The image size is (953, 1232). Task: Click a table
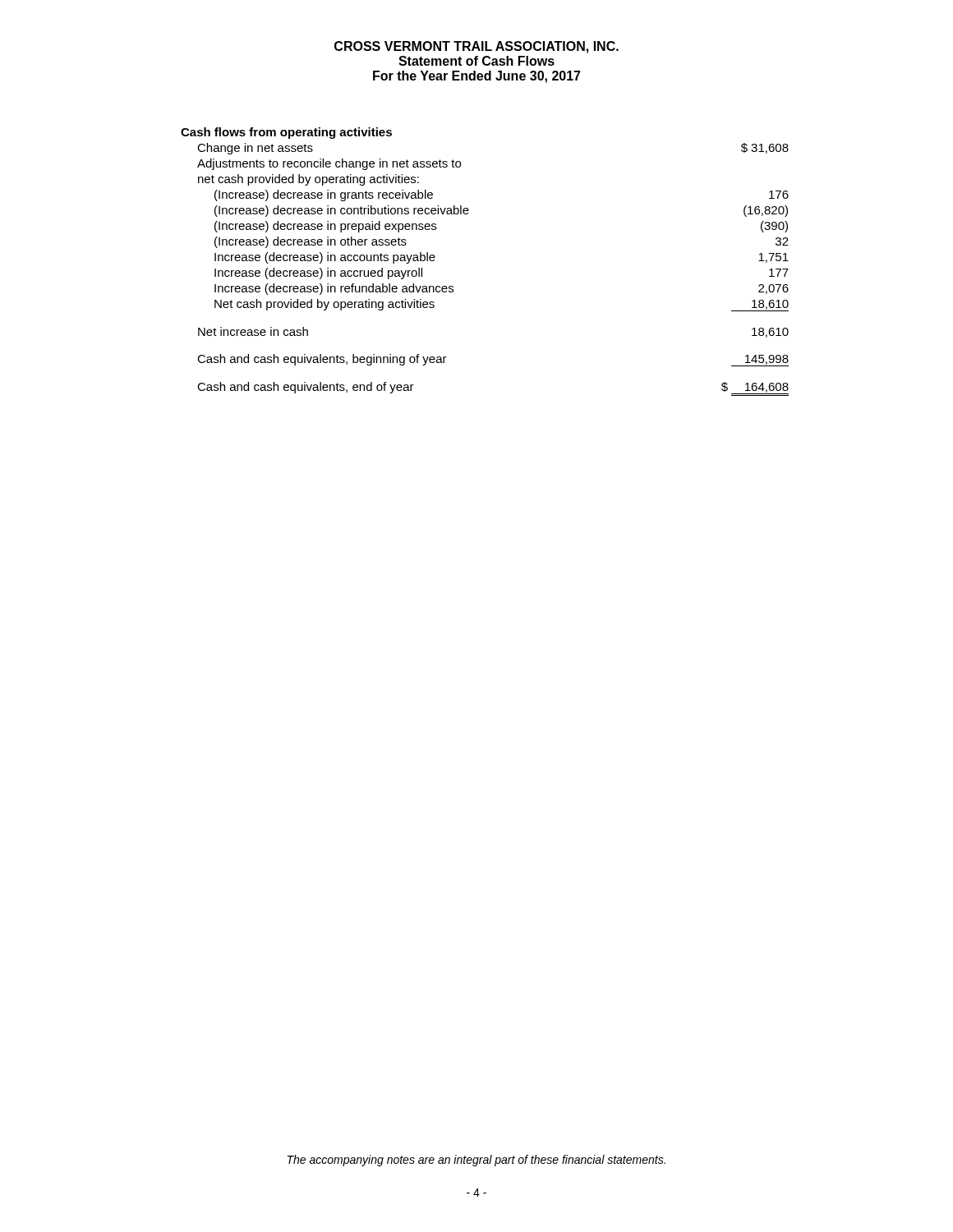pyautogui.click(x=485, y=260)
